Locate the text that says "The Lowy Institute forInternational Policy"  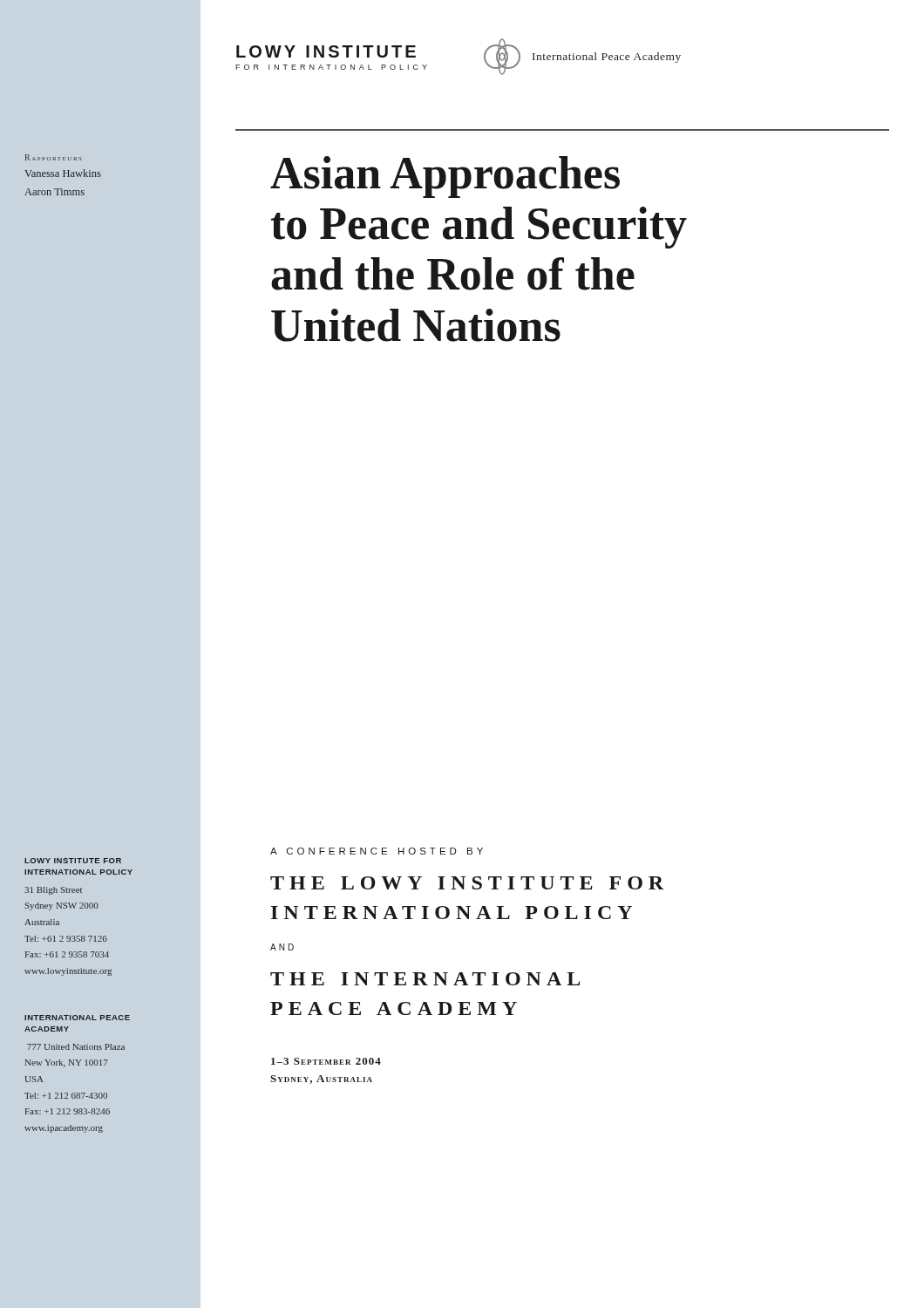(x=470, y=898)
